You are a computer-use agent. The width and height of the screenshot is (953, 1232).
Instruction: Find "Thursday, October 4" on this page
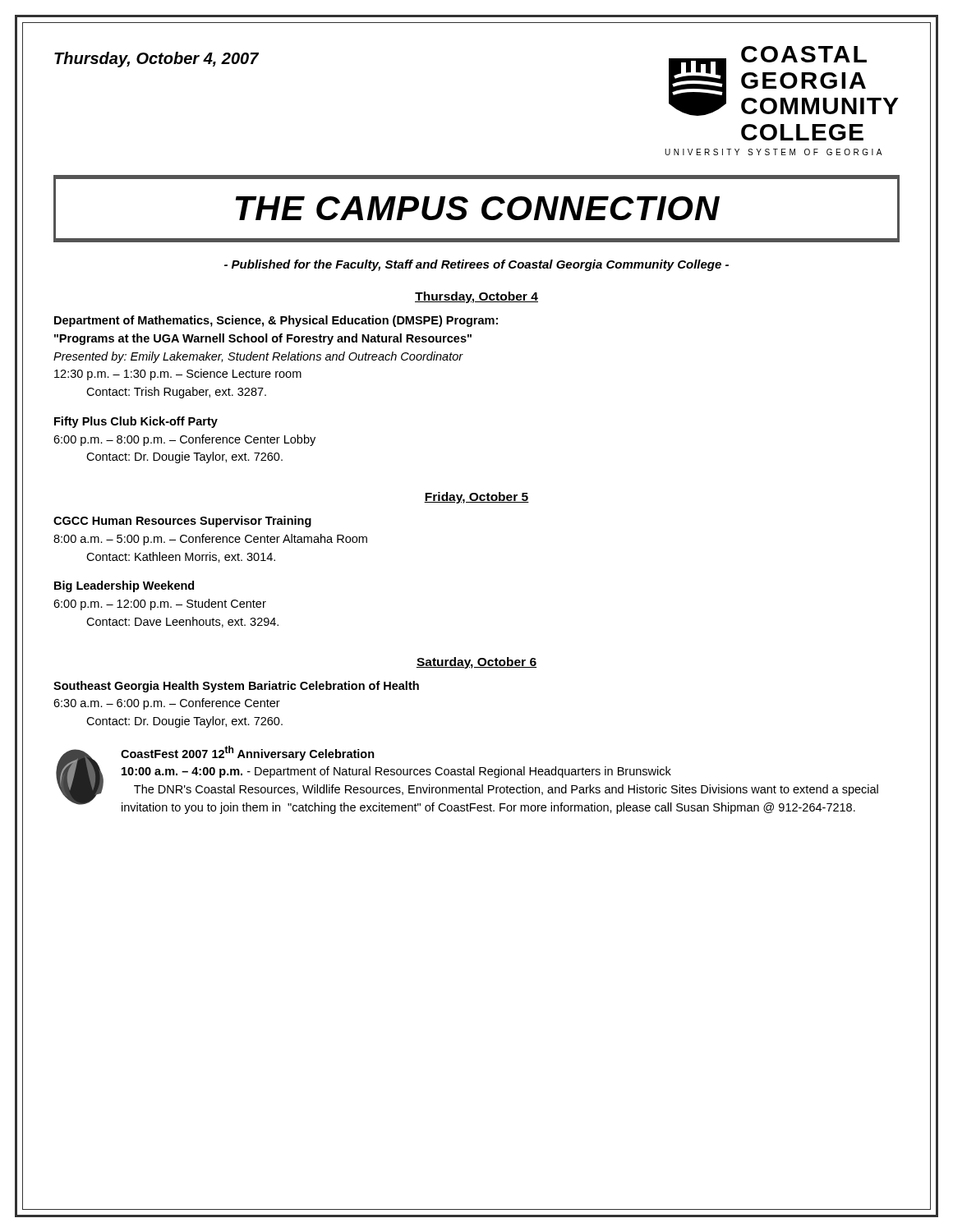(x=476, y=296)
